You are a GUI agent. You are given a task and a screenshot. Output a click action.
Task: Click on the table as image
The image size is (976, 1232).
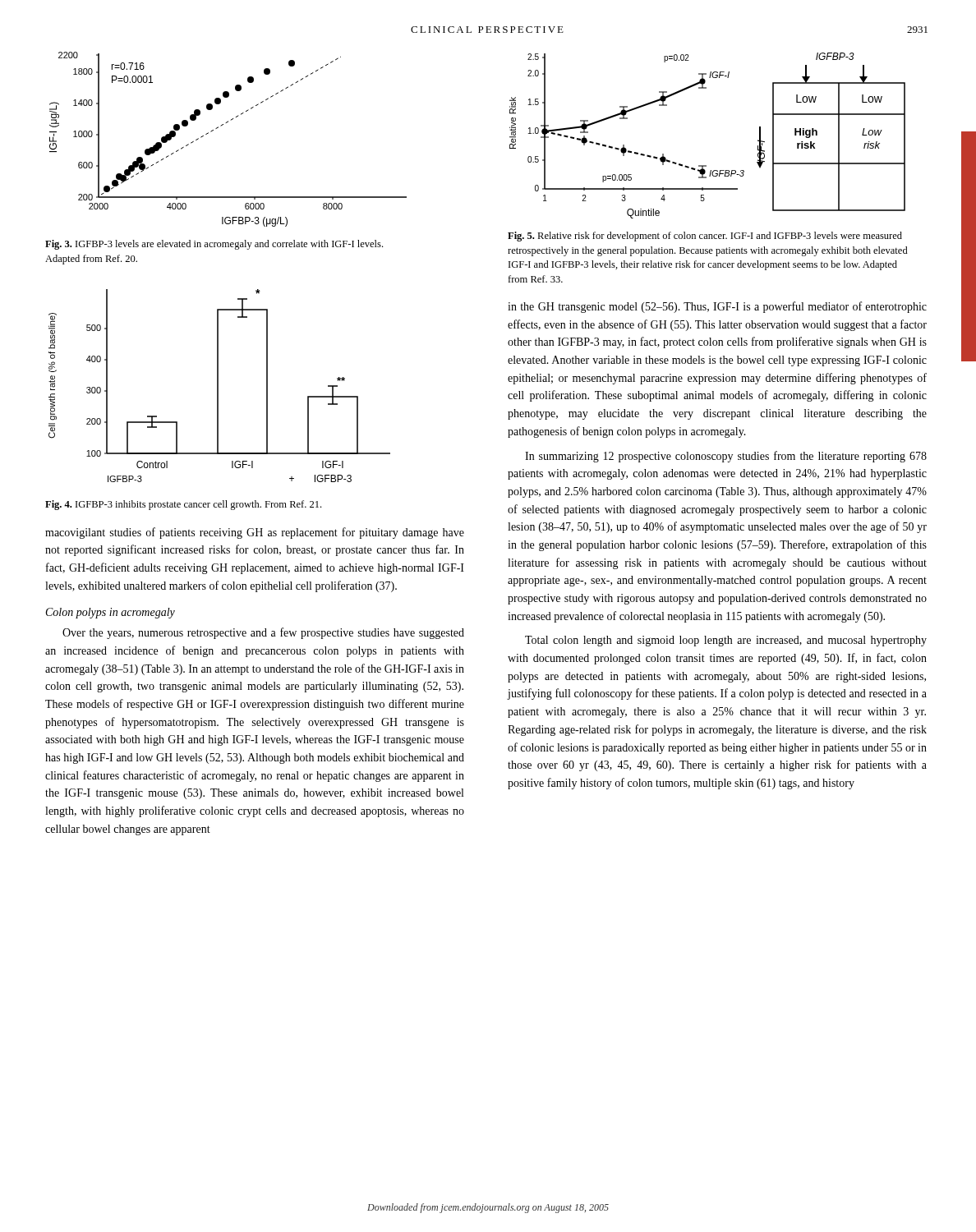pyautogui.click(x=835, y=131)
